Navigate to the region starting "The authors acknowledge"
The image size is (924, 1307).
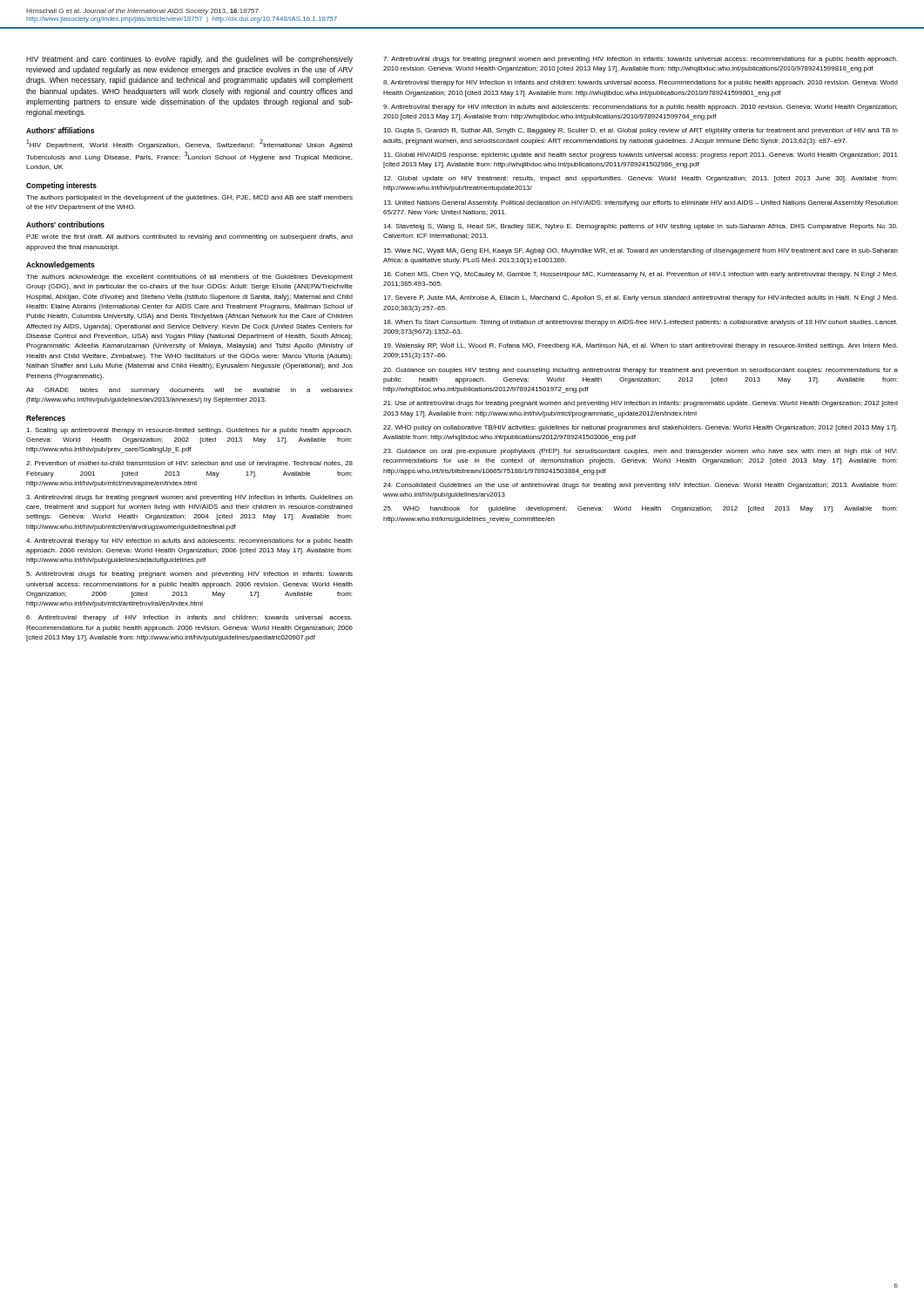click(x=189, y=326)
